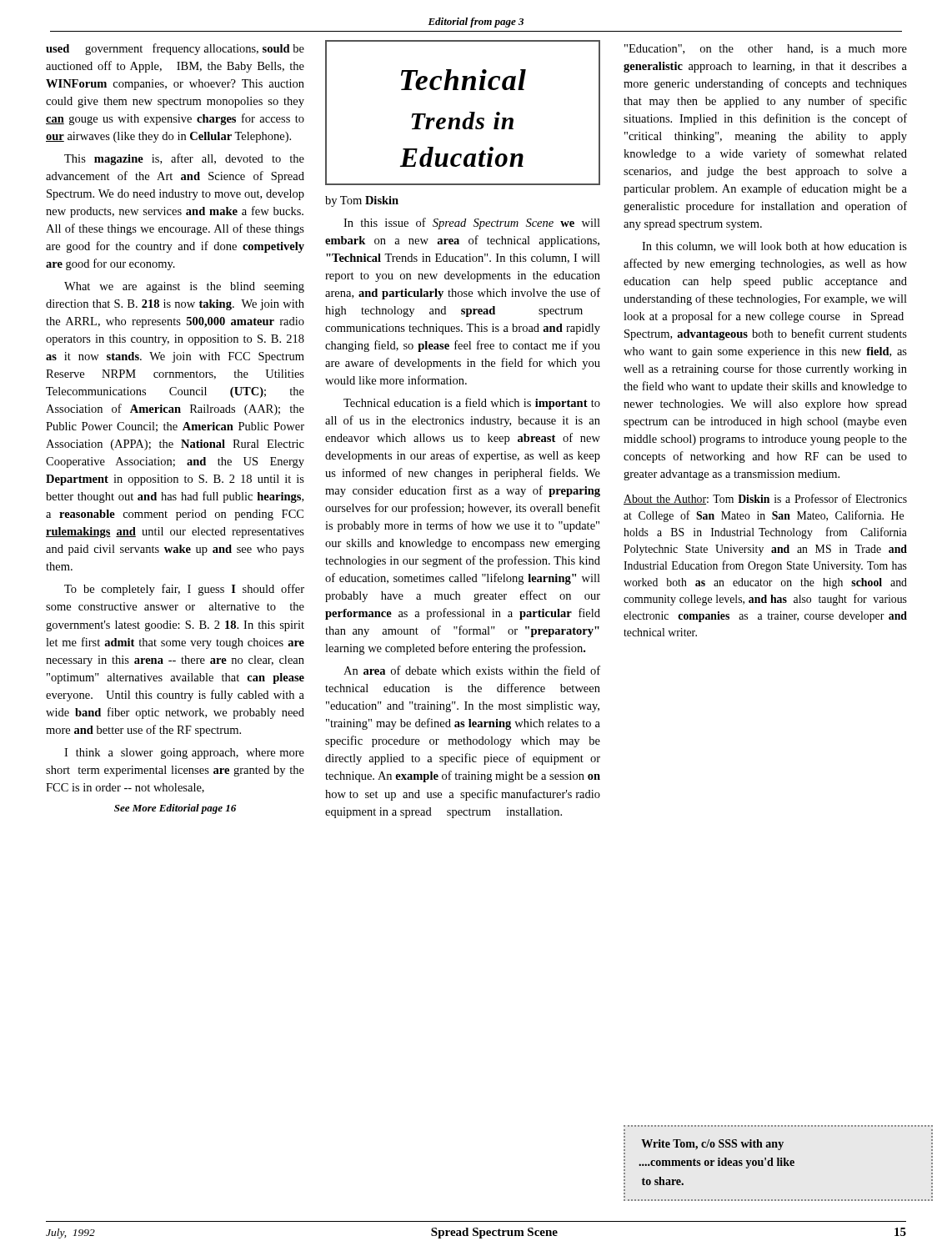Where does it say "by Tom Diskin"?

[x=362, y=200]
